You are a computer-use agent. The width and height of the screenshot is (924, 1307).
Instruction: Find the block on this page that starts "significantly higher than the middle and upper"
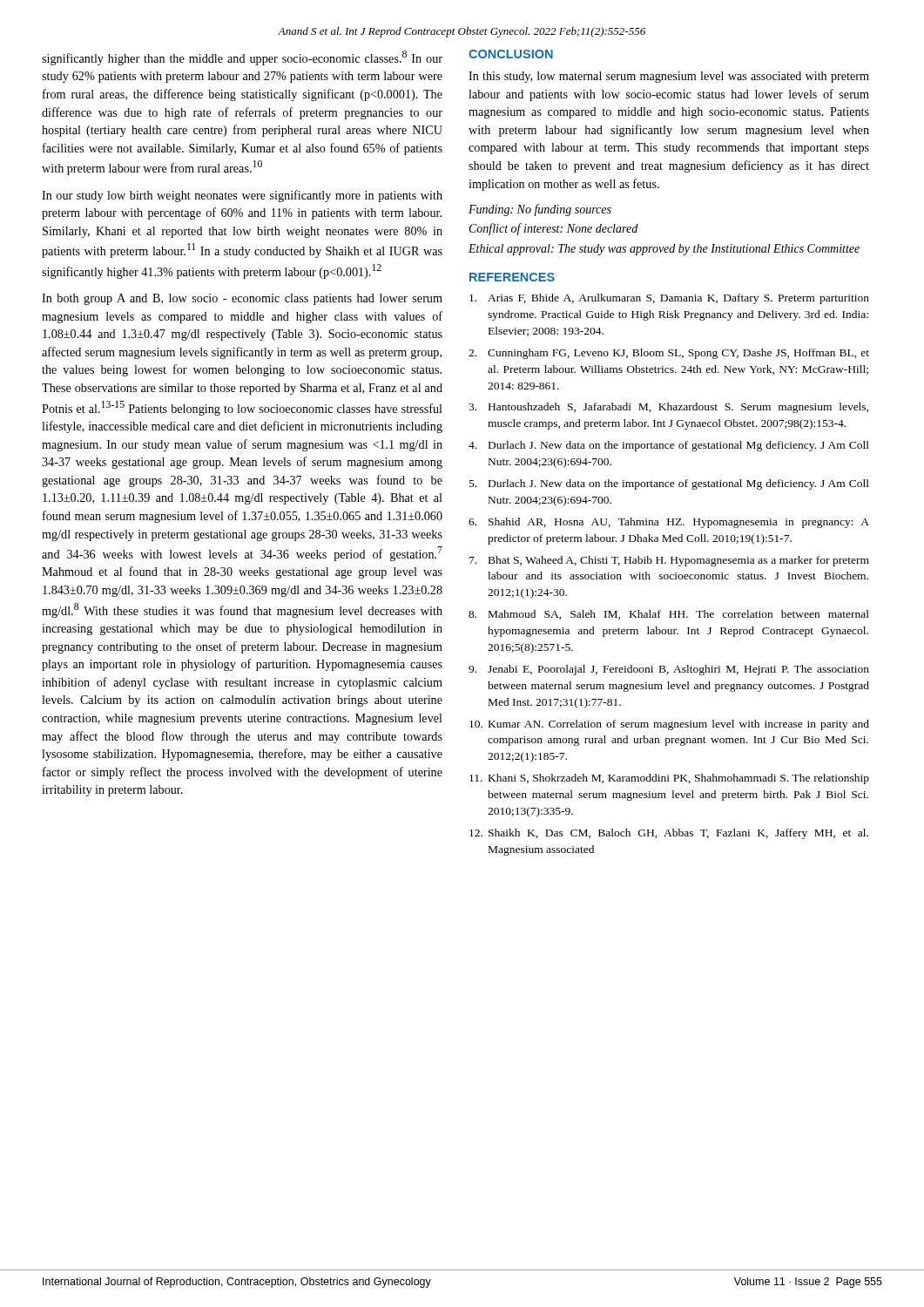(x=242, y=112)
